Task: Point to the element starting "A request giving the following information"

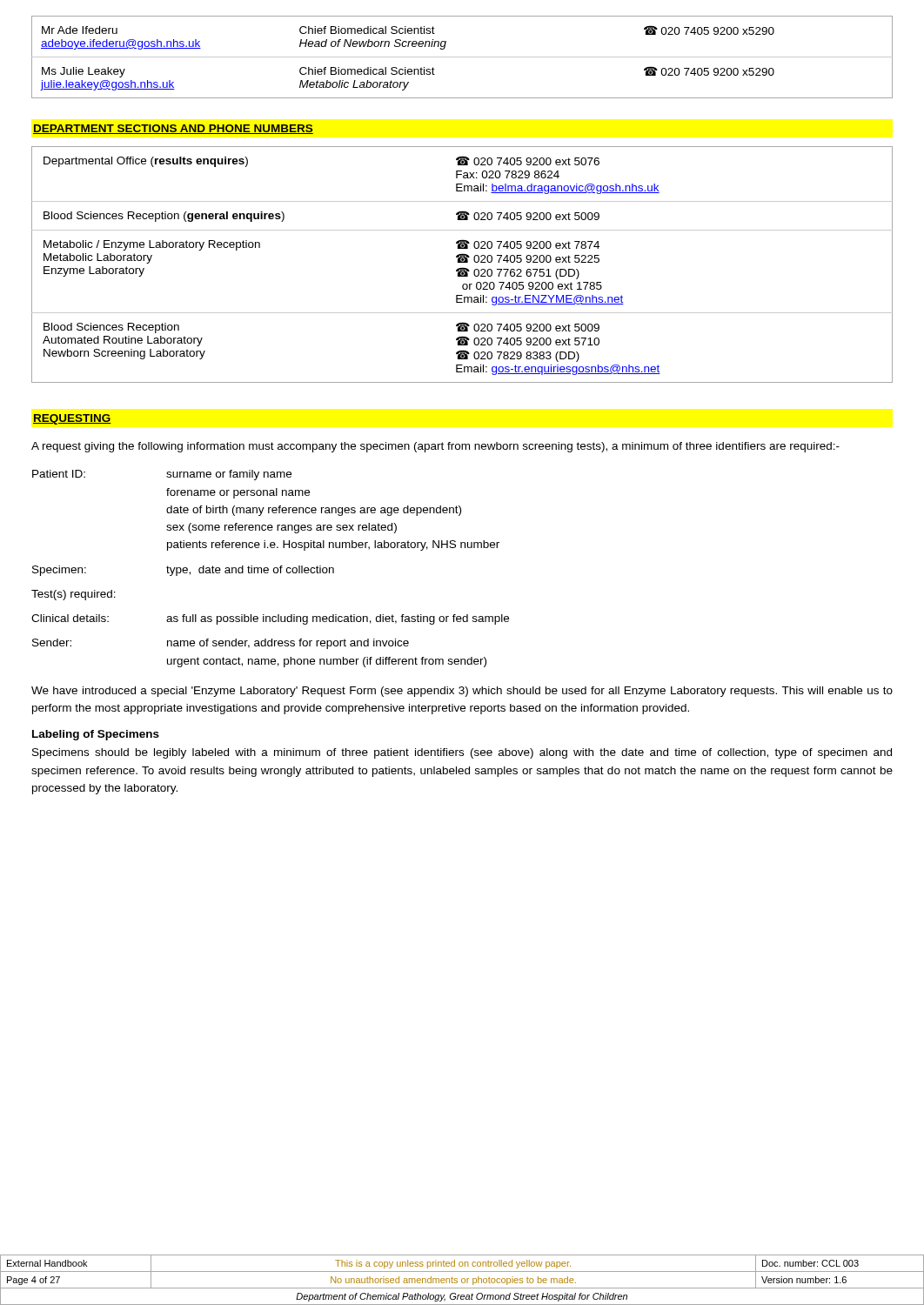Action: [x=435, y=446]
